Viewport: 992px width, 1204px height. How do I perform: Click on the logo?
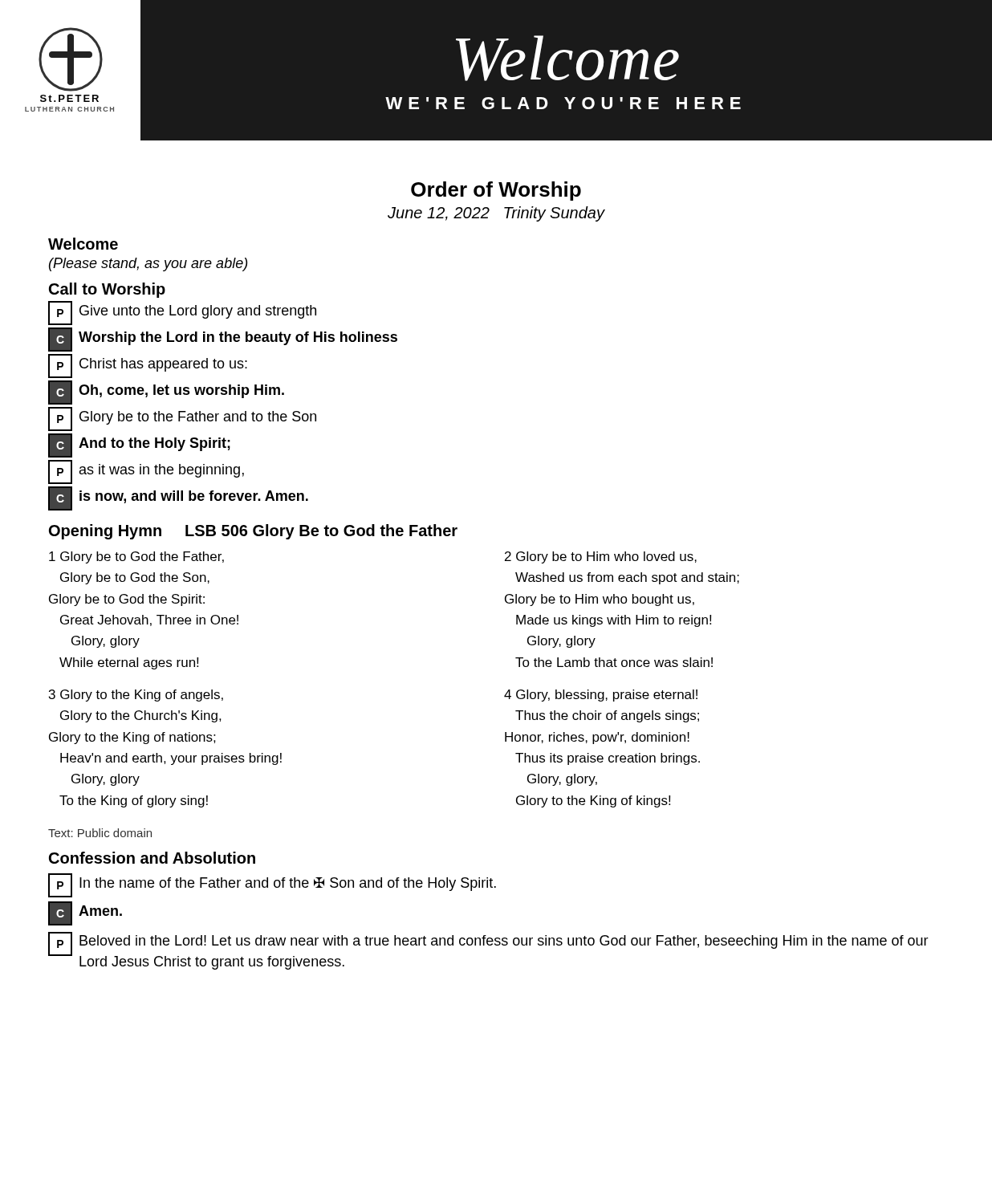point(496,70)
